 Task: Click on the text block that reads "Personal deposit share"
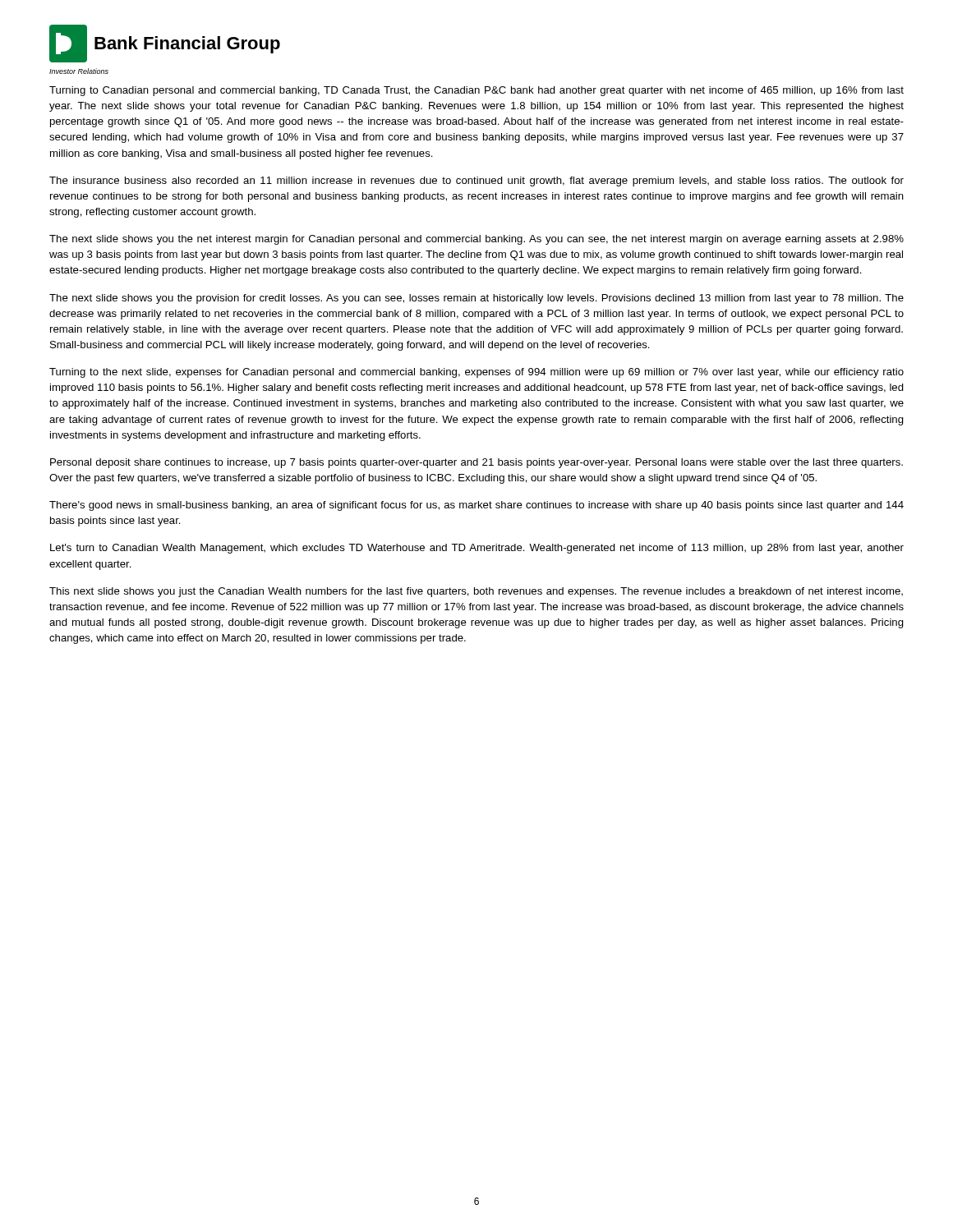coord(476,470)
